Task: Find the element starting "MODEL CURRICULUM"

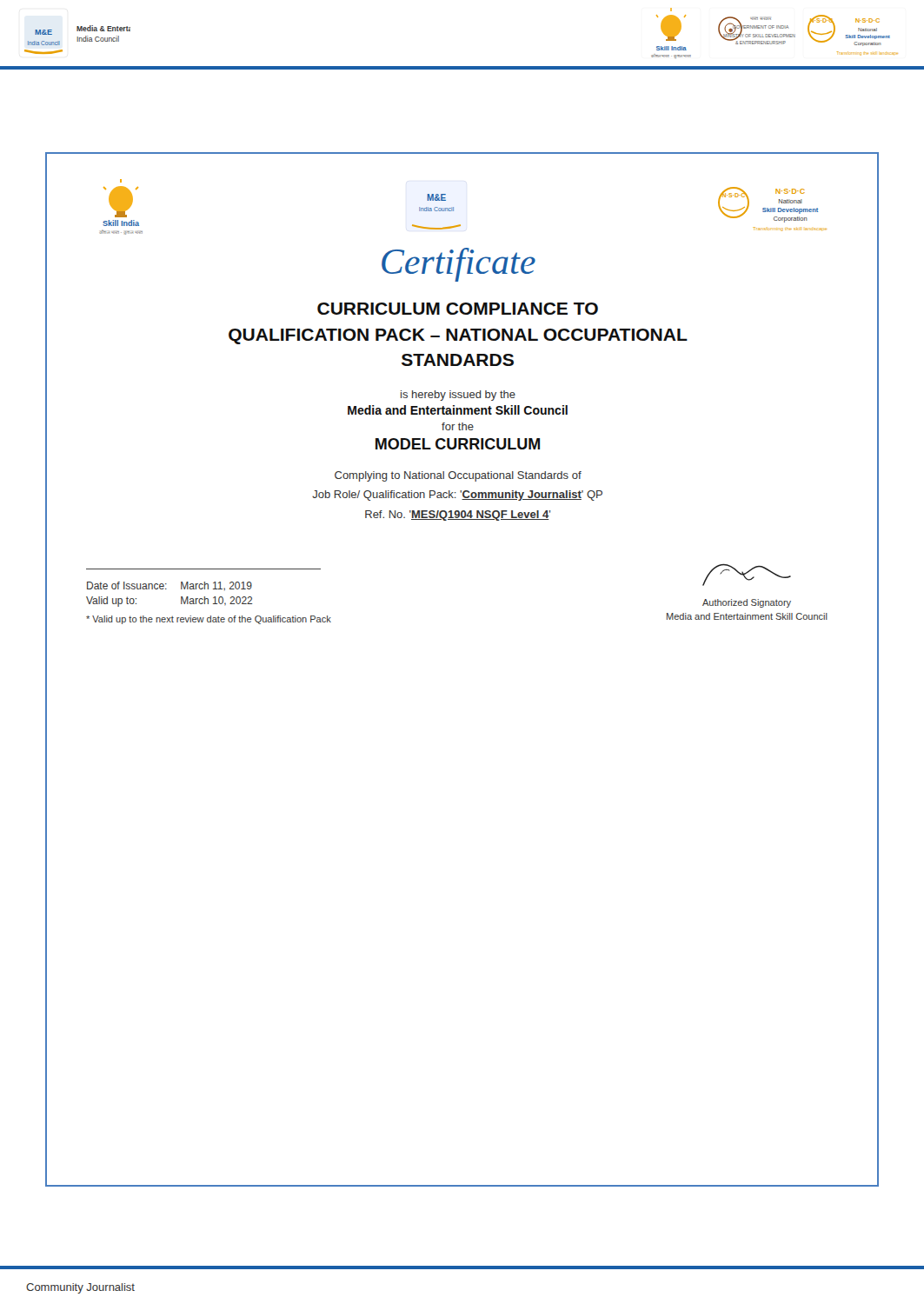Action: point(458,445)
